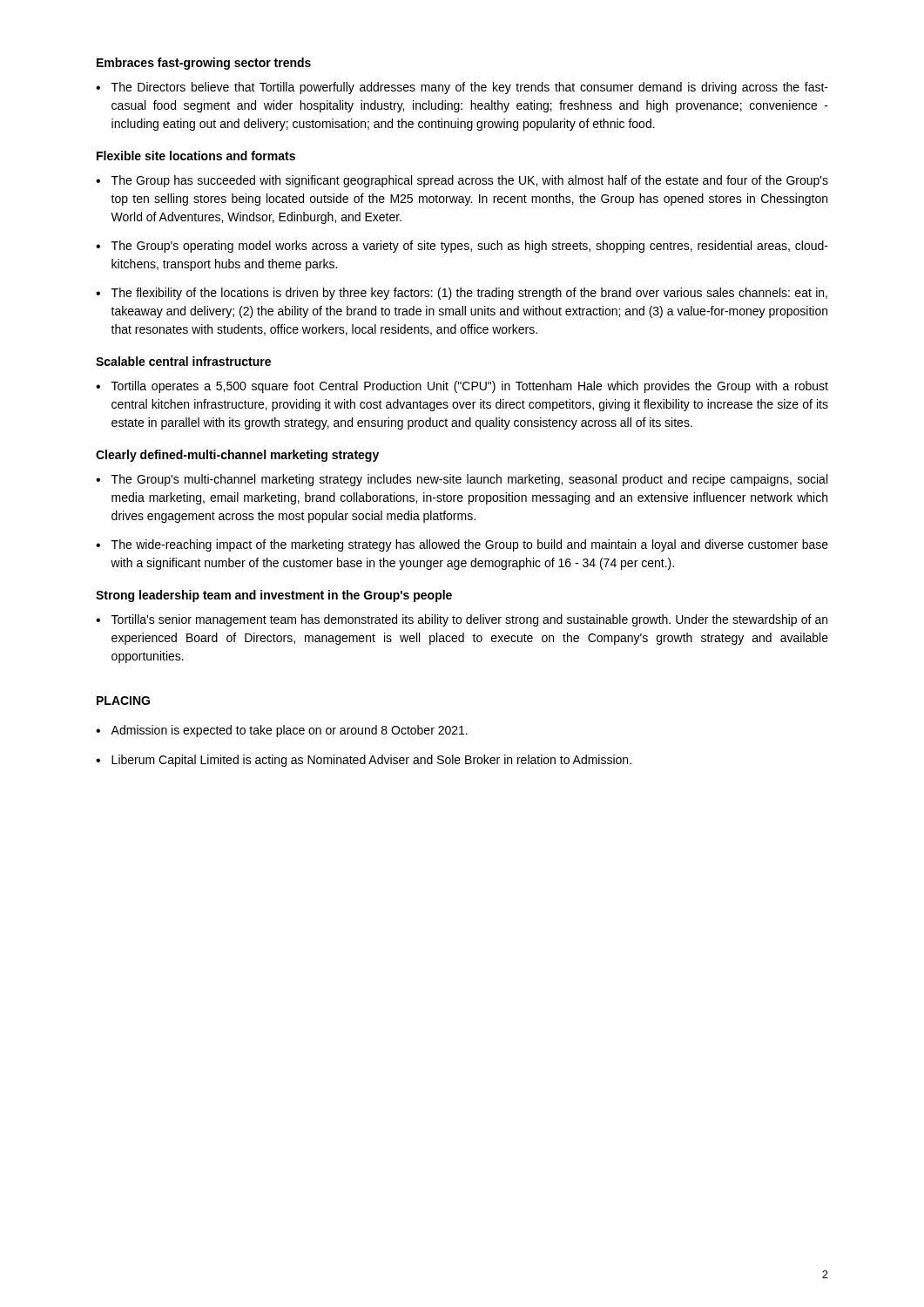Navigate to the text block starting "Tortilla operates a 5,500 square foot Central"
The height and width of the screenshot is (1307, 924).
pos(470,405)
